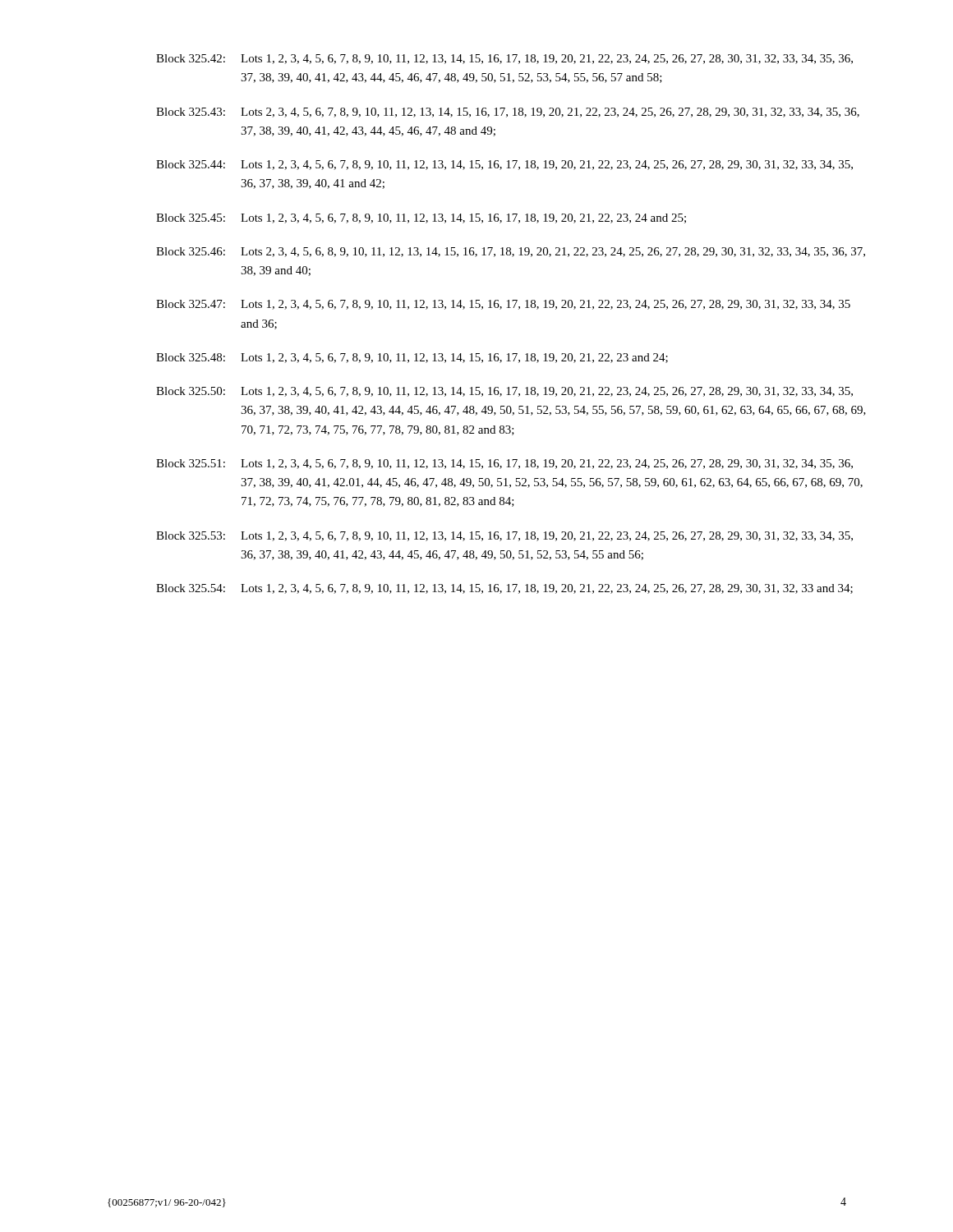Image resolution: width=953 pixels, height=1232 pixels.
Task: Find the element starting "Block 325.44: Lots 1,"
Action: pyautogui.click(x=489, y=174)
